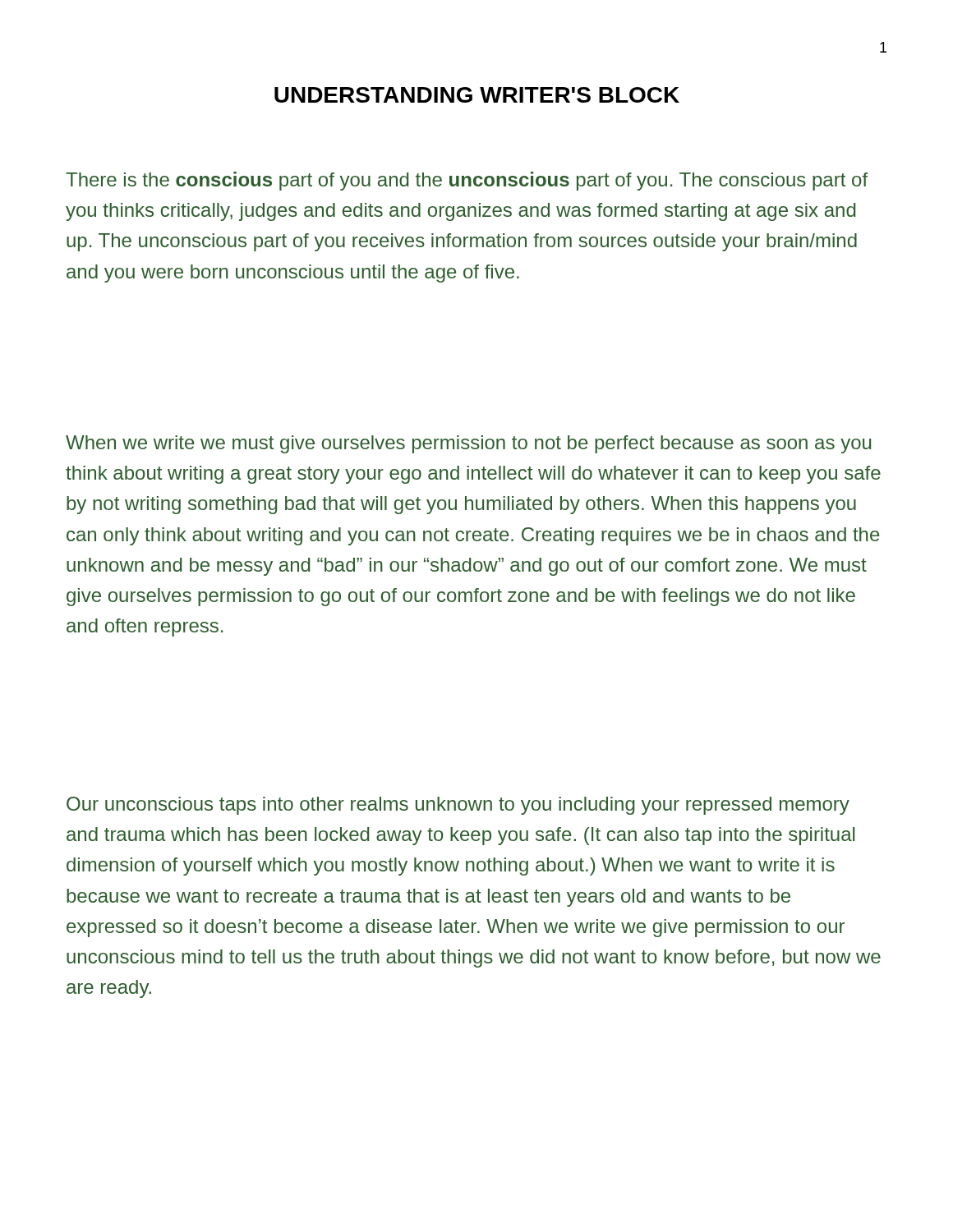Where does it say "UNDERSTANDING WRITER'S BLOCK"?
This screenshot has width=953, height=1232.
click(x=476, y=95)
